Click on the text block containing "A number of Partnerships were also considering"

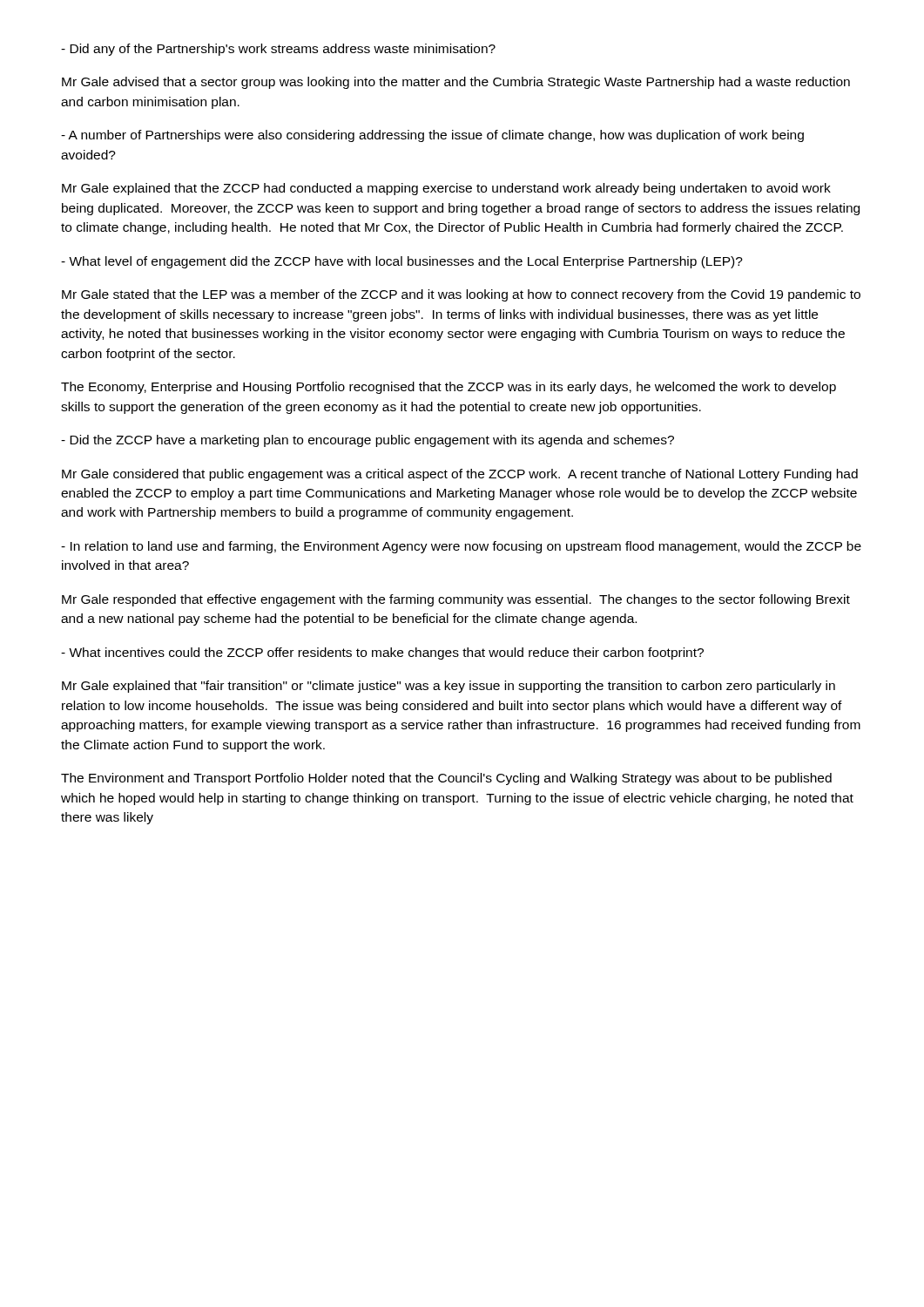click(433, 145)
